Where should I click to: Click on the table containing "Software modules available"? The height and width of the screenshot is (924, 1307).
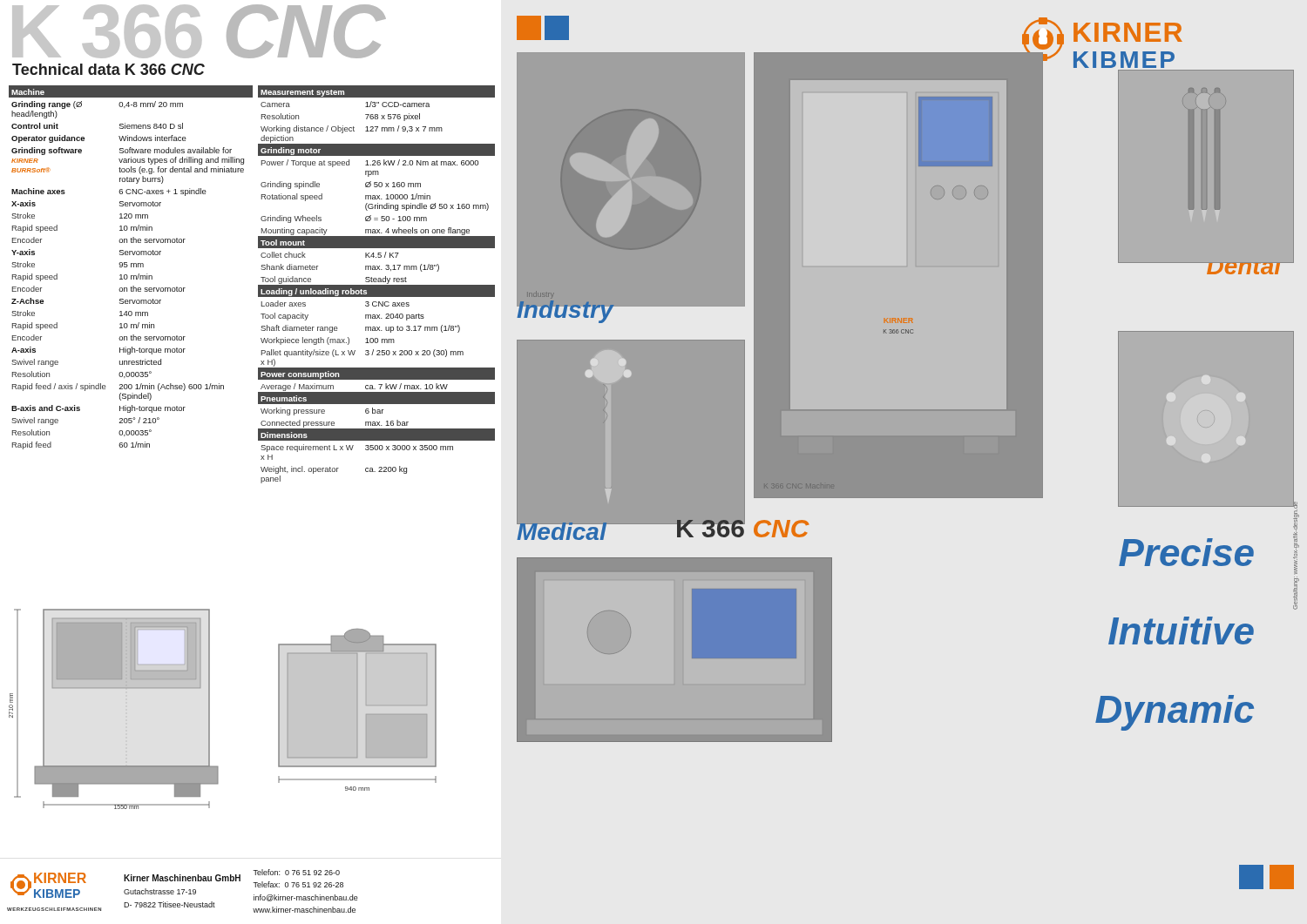(131, 268)
